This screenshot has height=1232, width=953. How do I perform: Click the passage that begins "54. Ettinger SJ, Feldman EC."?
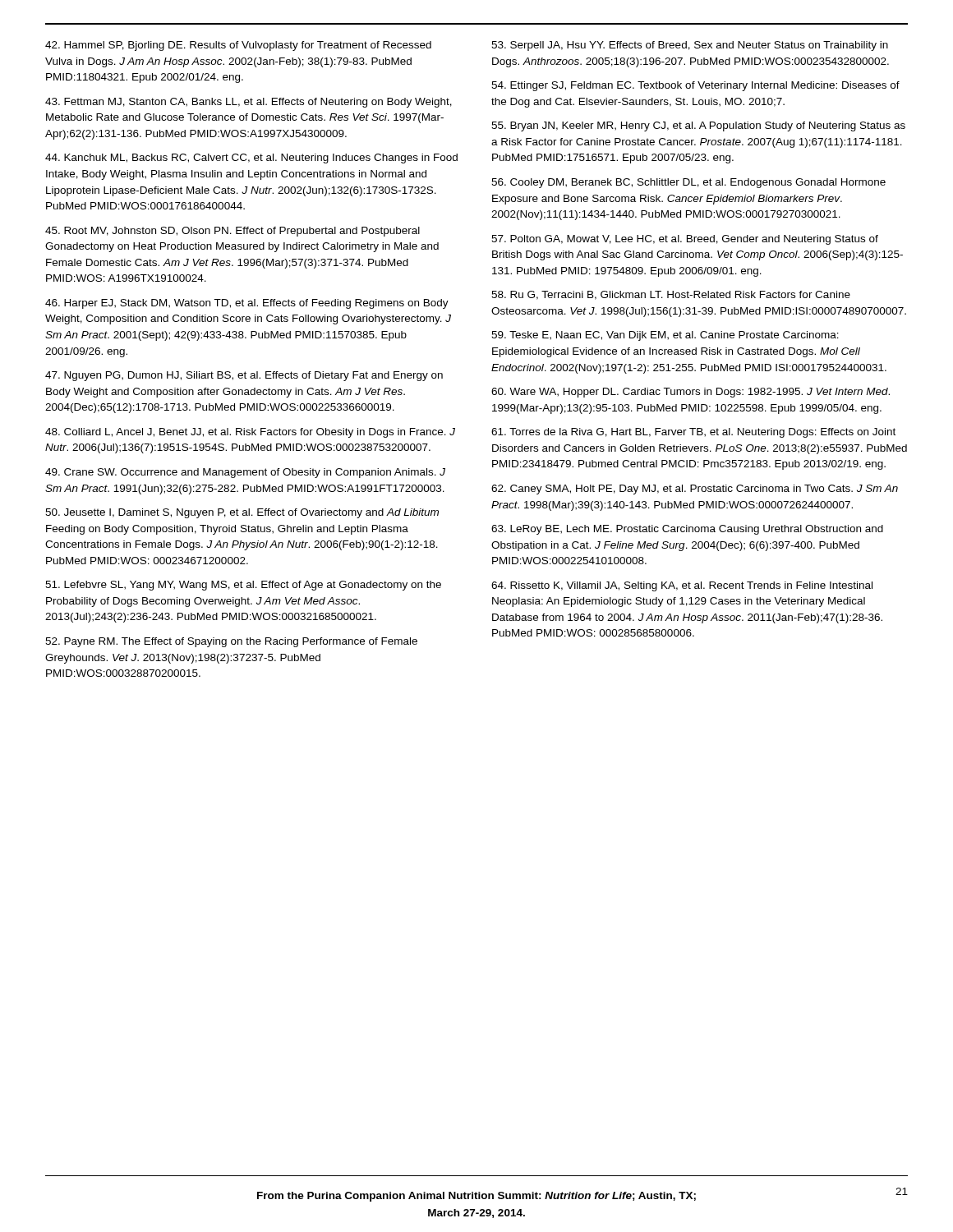pyautogui.click(x=695, y=93)
